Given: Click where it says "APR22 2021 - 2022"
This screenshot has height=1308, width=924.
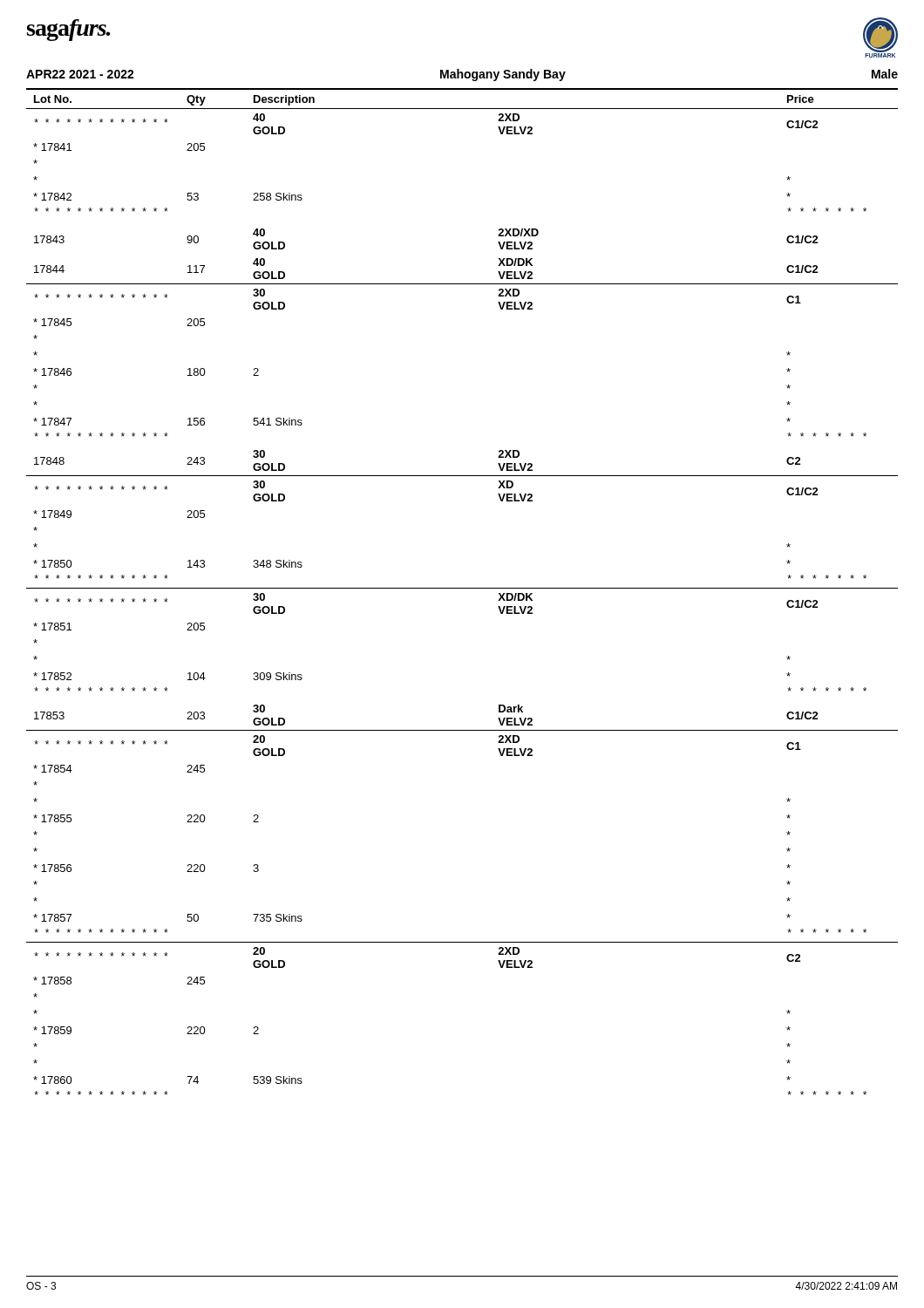Looking at the screenshot, I should coord(80,74).
